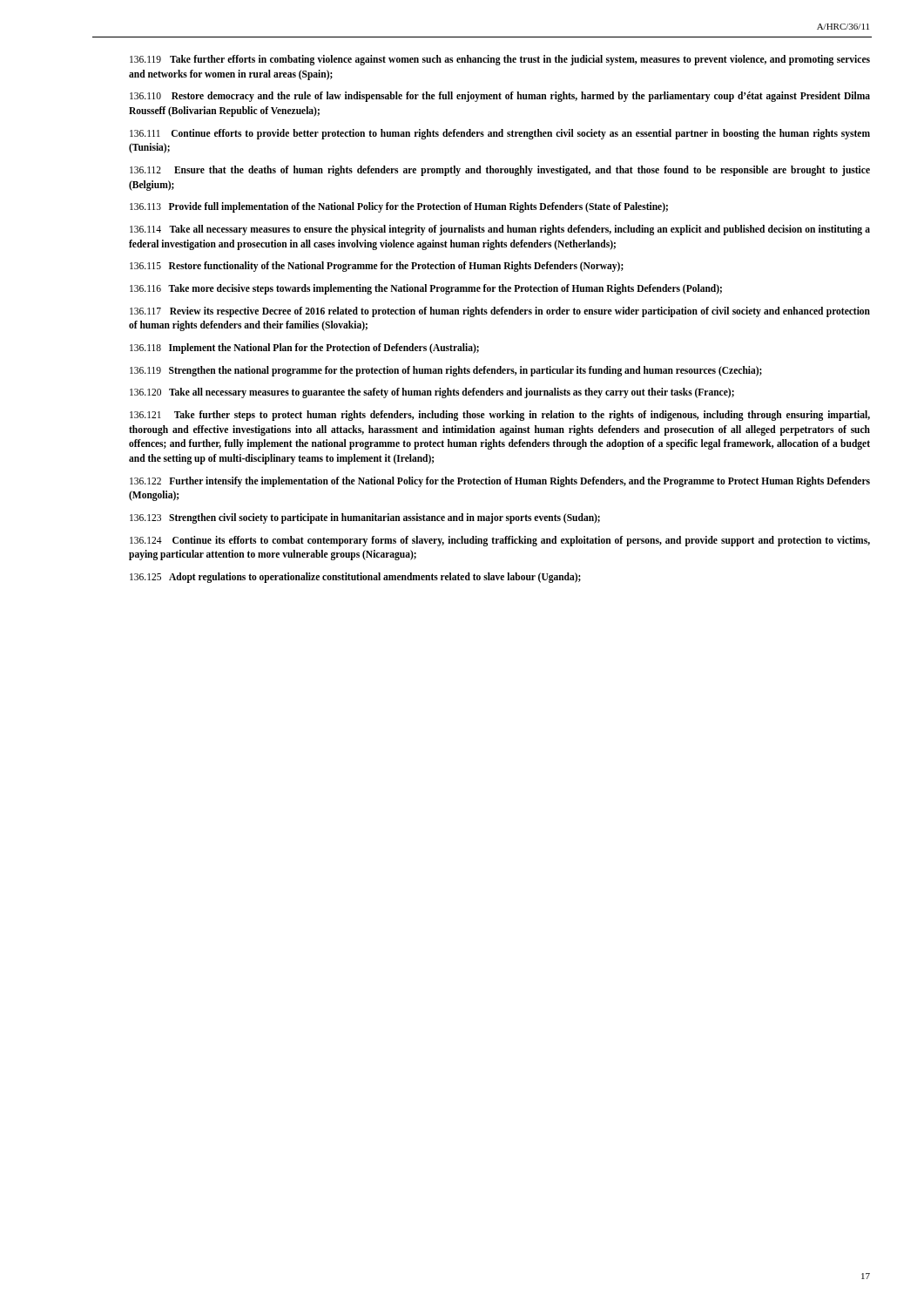Viewport: 924px width, 1307px height.
Task: Locate the block of text that opens with "136.119 Take further efforts in combating"
Action: (x=499, y=66)
